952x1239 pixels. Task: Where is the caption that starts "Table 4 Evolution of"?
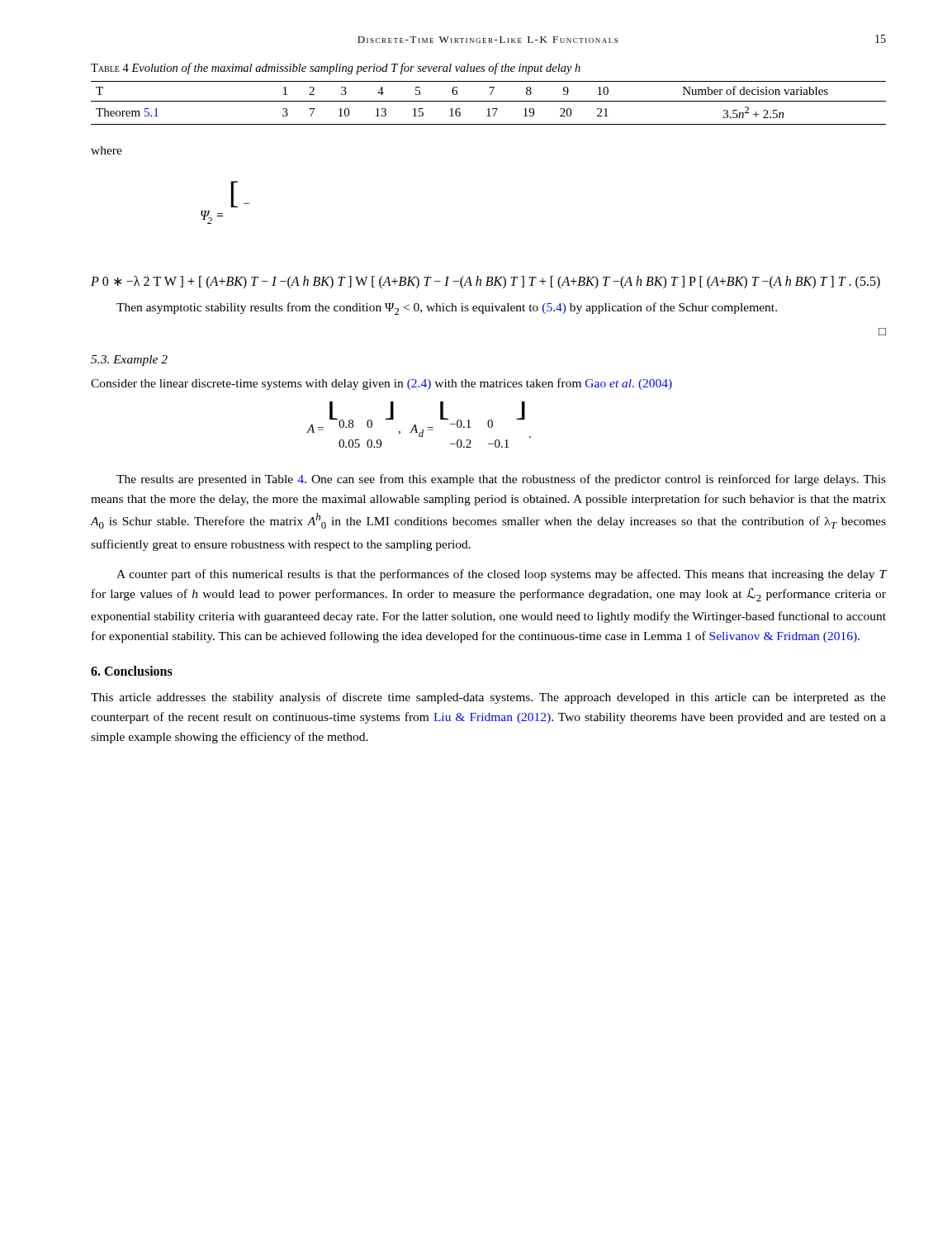click(x=336, y=68)
